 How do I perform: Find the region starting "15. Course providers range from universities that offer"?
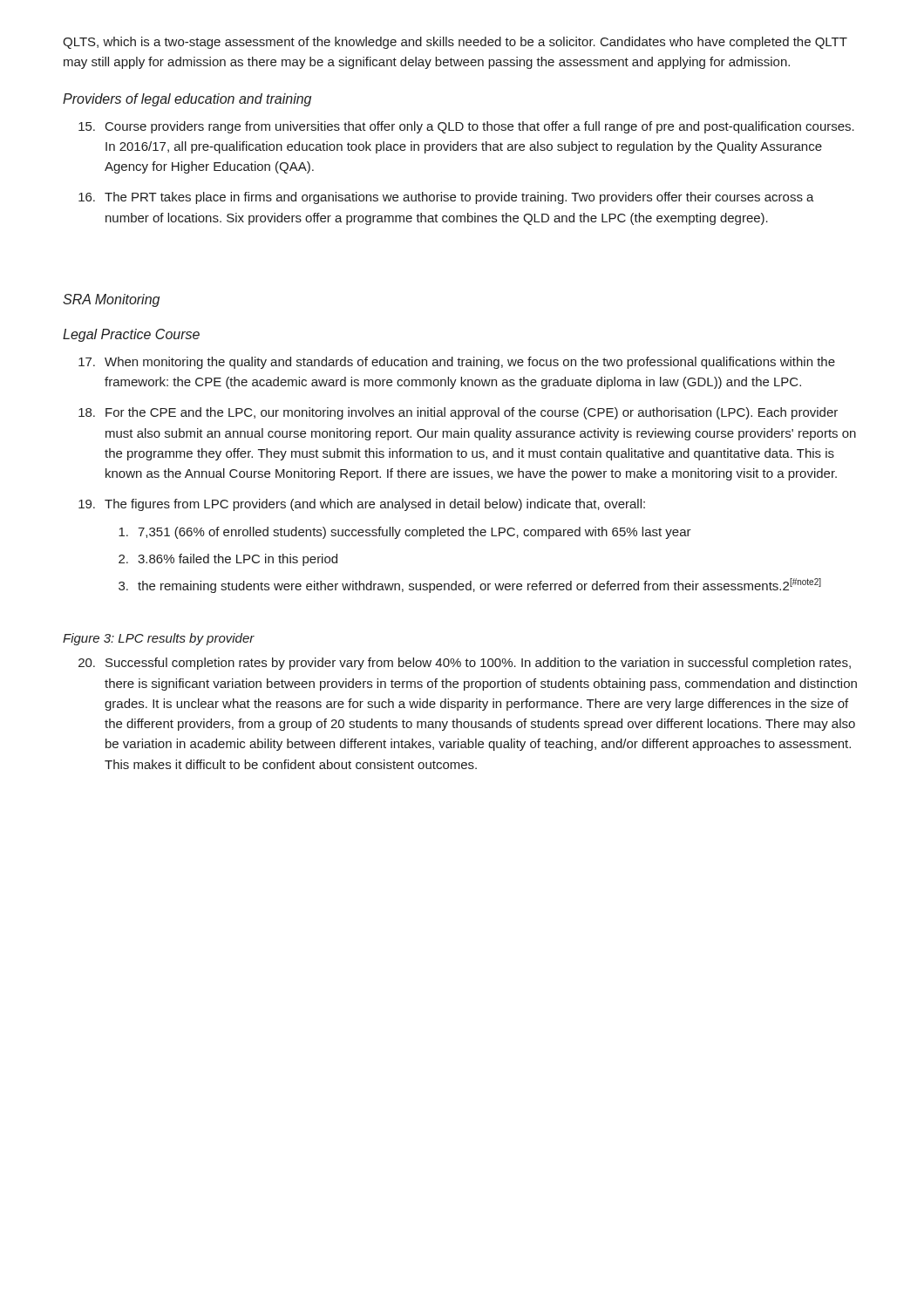pyautogui.click(x=462, y=146)
